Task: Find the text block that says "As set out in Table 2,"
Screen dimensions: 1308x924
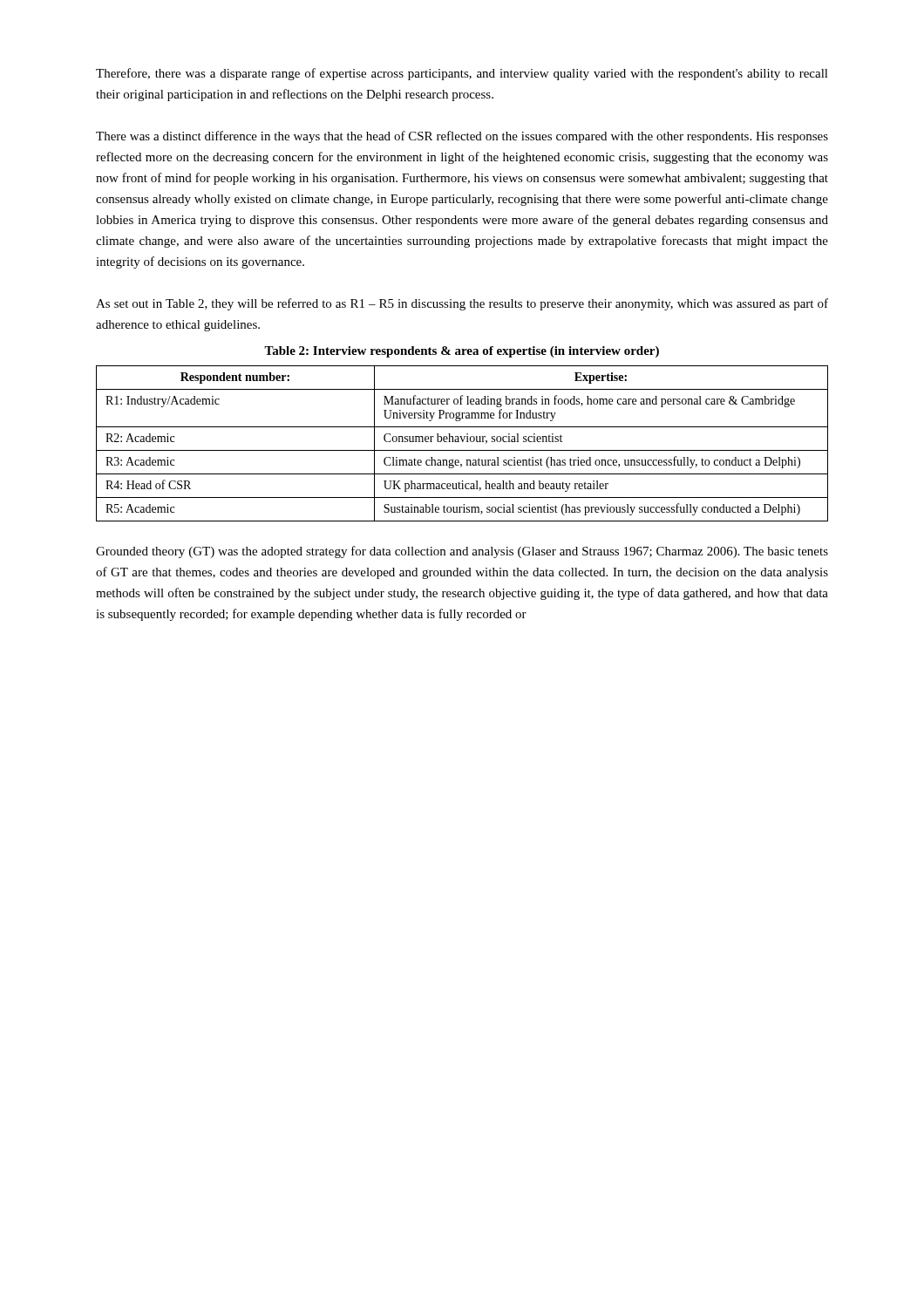Action: pos(462,314)
